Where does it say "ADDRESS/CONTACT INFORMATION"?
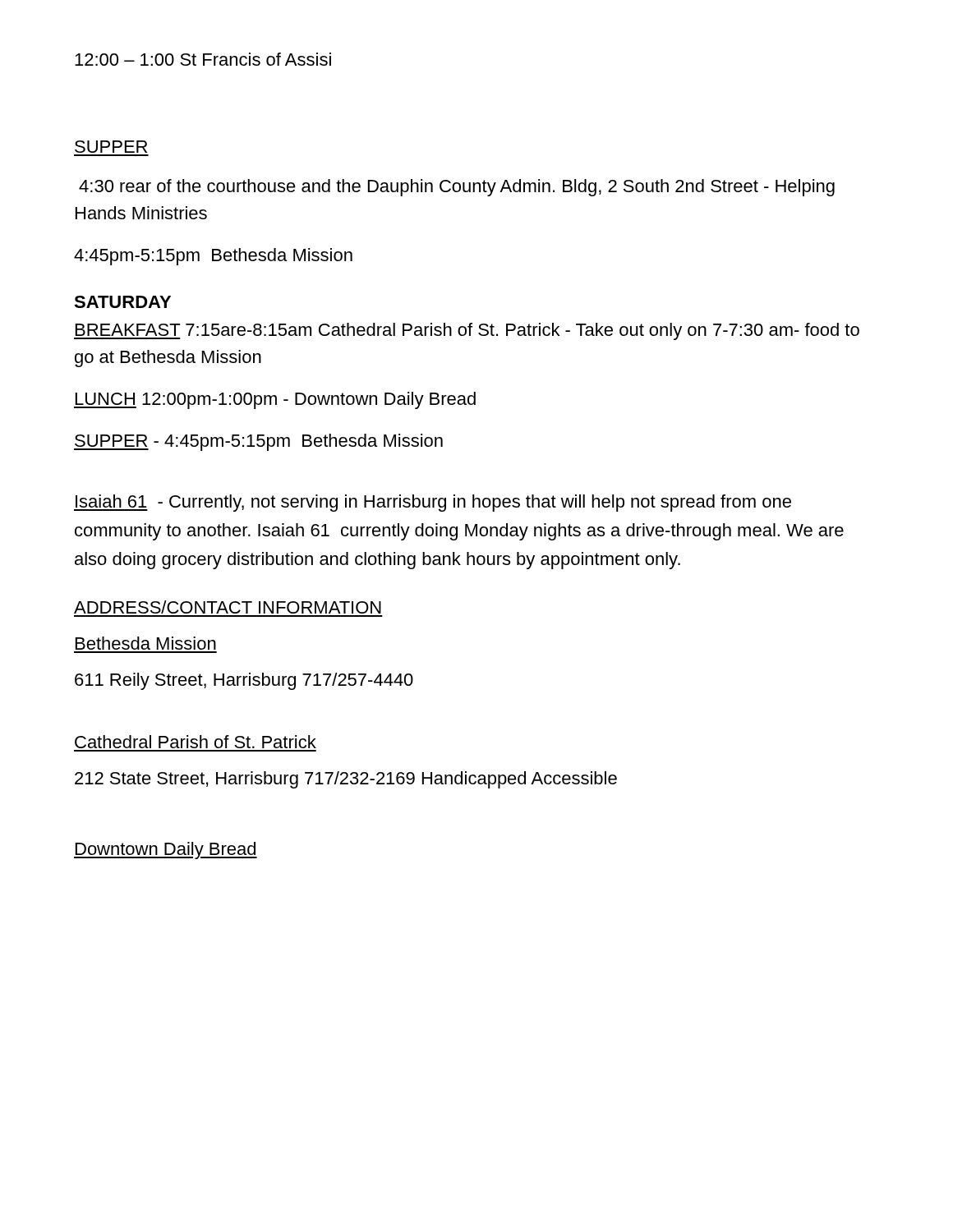953x1232 pixels. (x=228, y=607)
